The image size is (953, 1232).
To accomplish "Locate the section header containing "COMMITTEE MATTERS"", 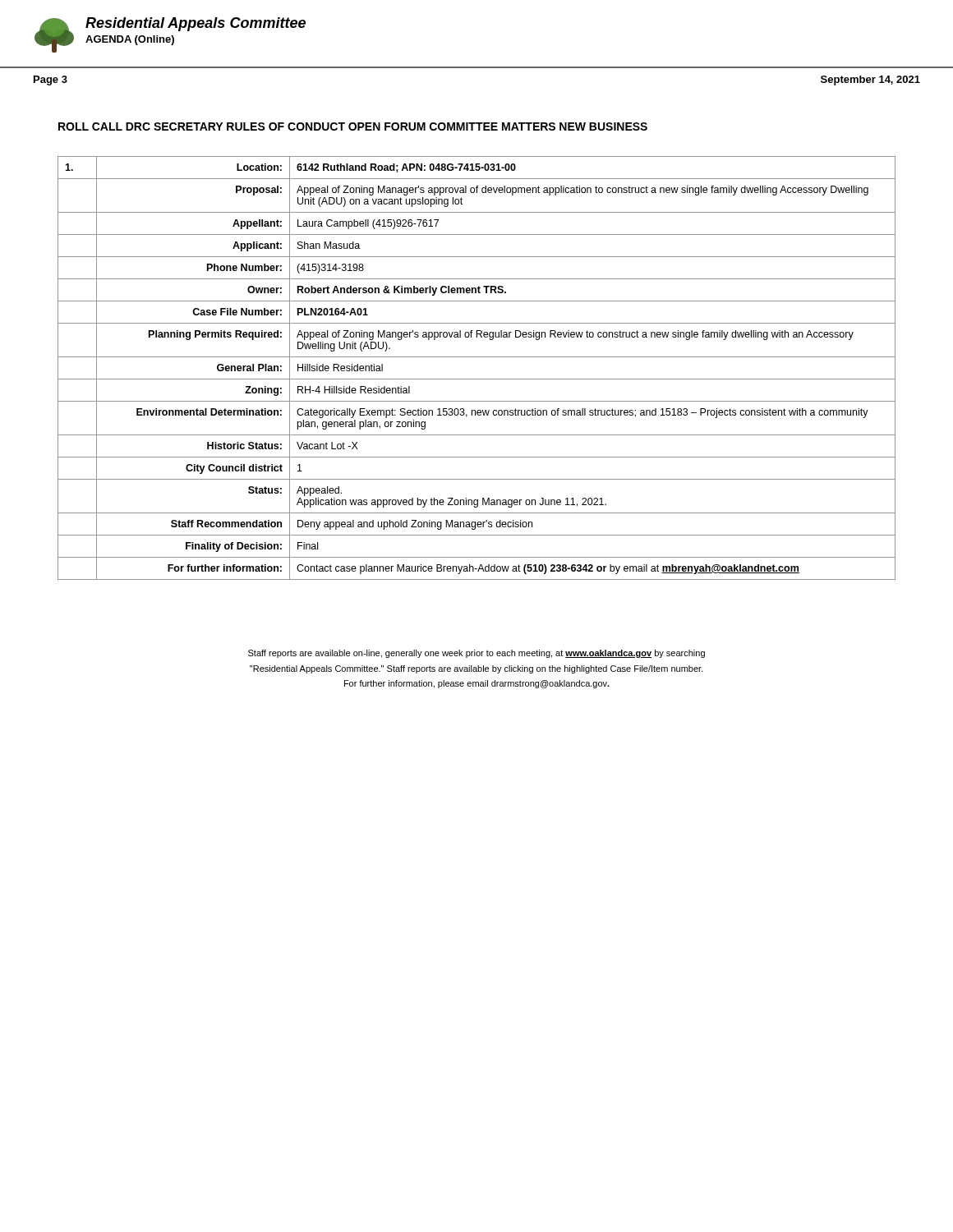I will pos(492,126).
